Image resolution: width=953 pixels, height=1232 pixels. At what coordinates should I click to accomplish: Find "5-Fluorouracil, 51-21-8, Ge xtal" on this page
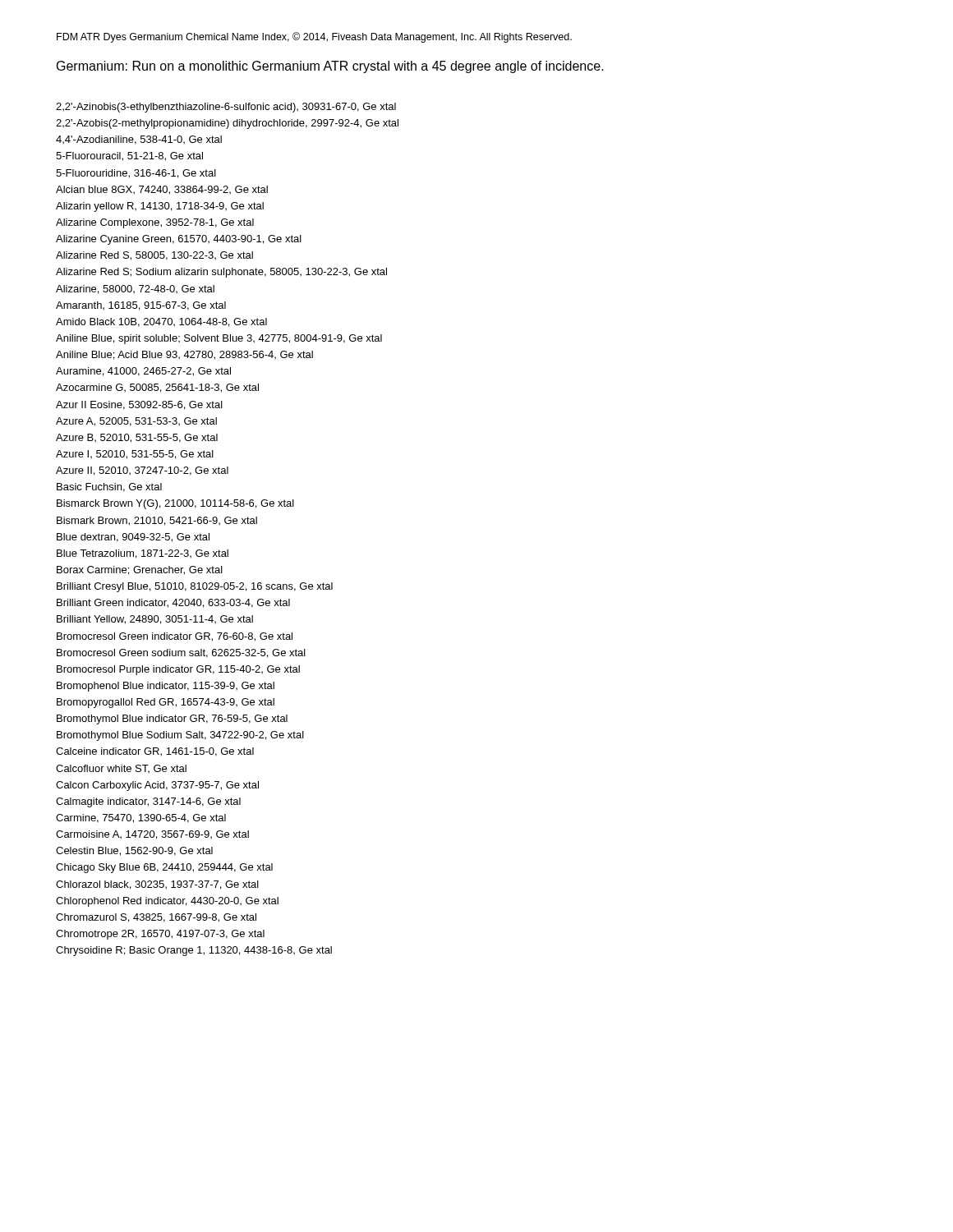coord(130,156)
